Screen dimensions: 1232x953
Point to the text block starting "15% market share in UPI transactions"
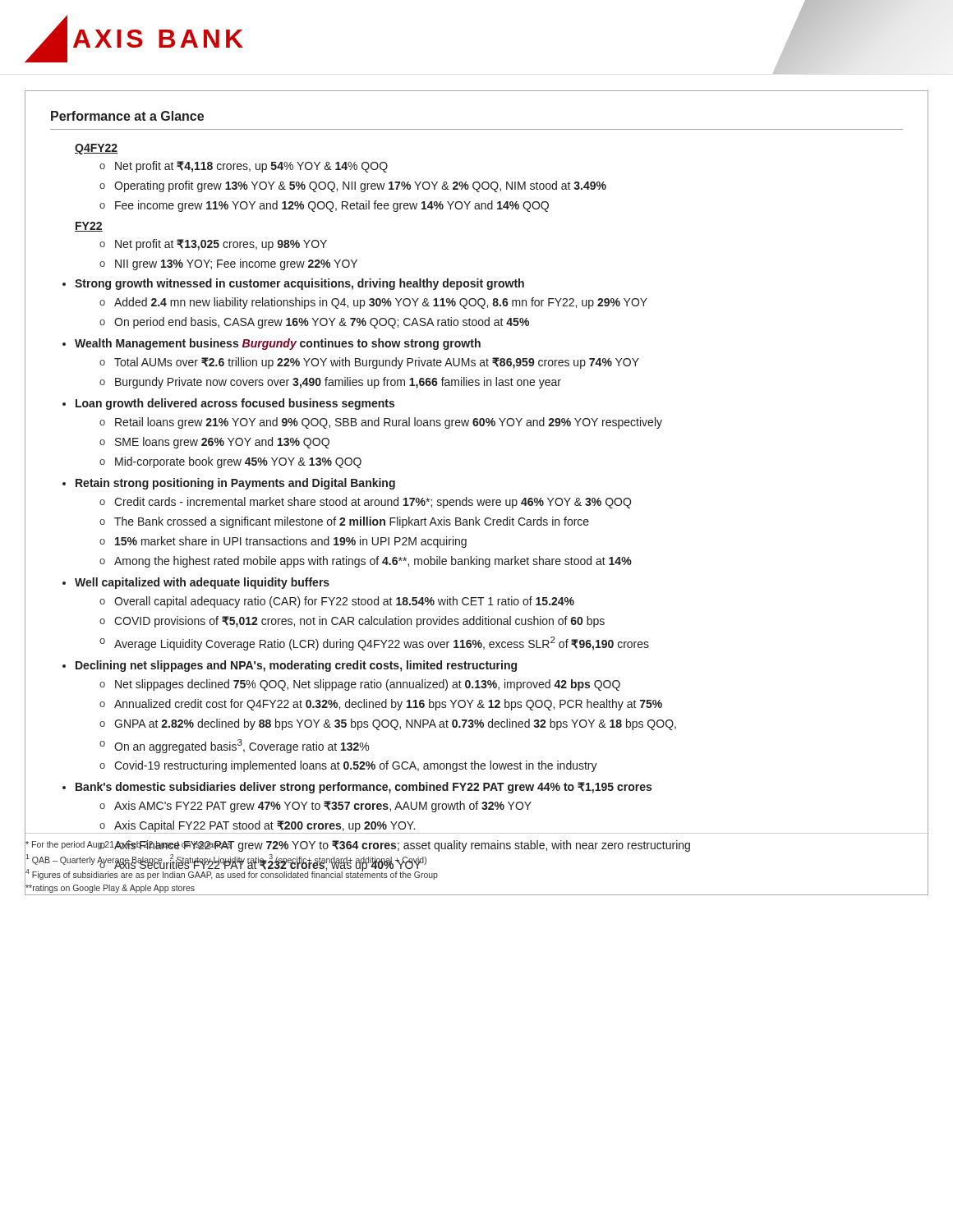pos(291,541)
